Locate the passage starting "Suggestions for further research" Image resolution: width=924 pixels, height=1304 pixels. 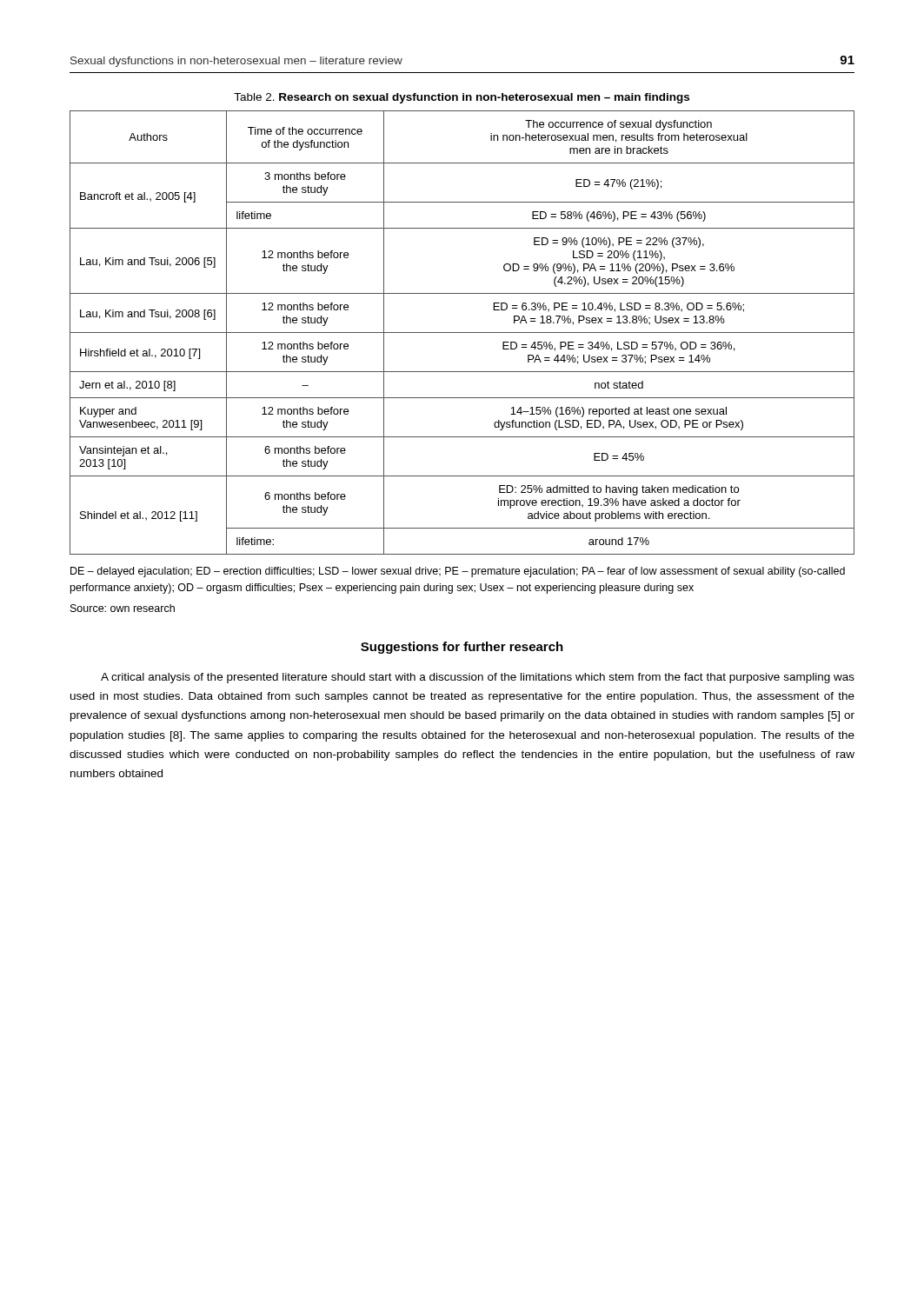(462, 646)
